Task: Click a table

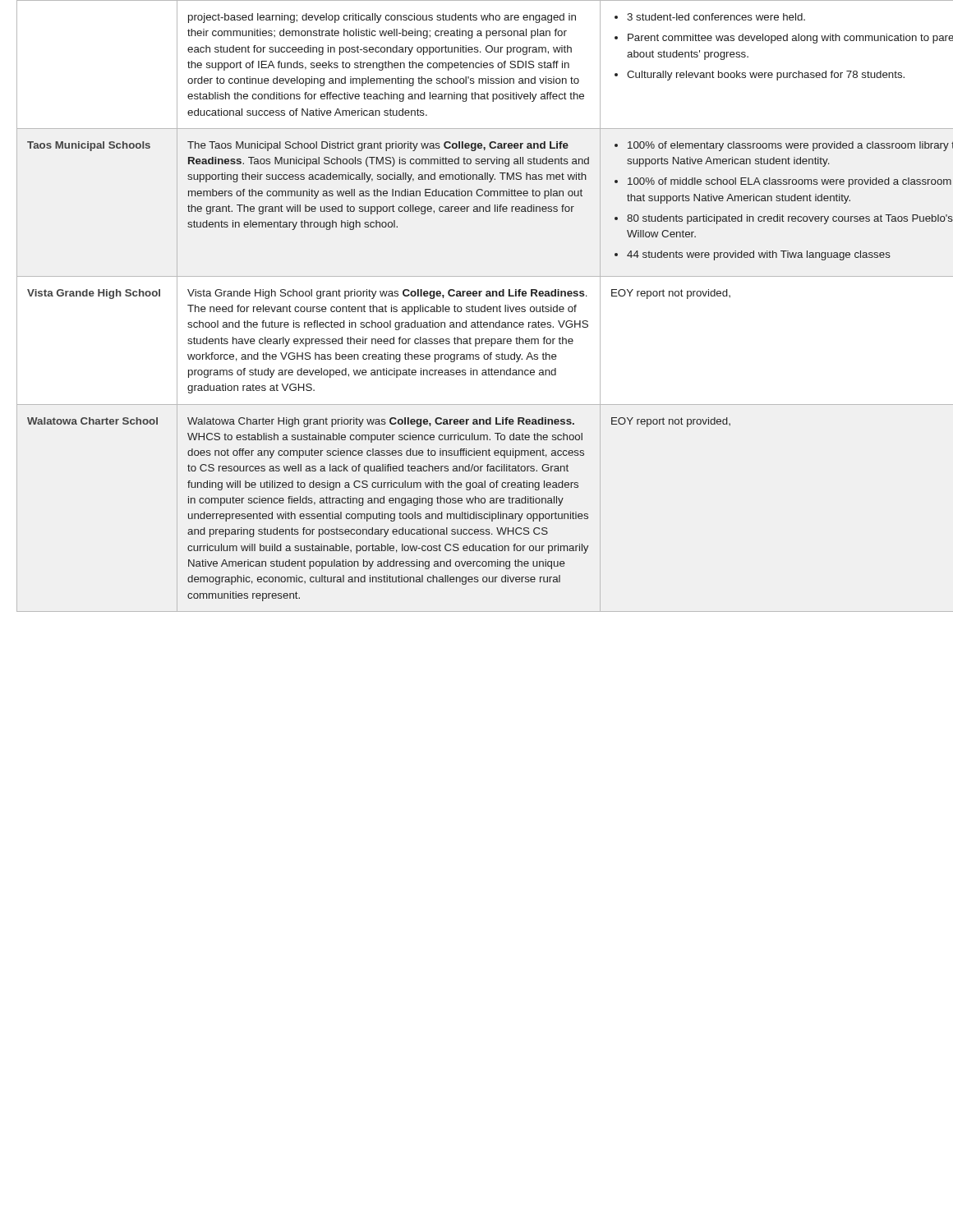Action: [476, 306]
